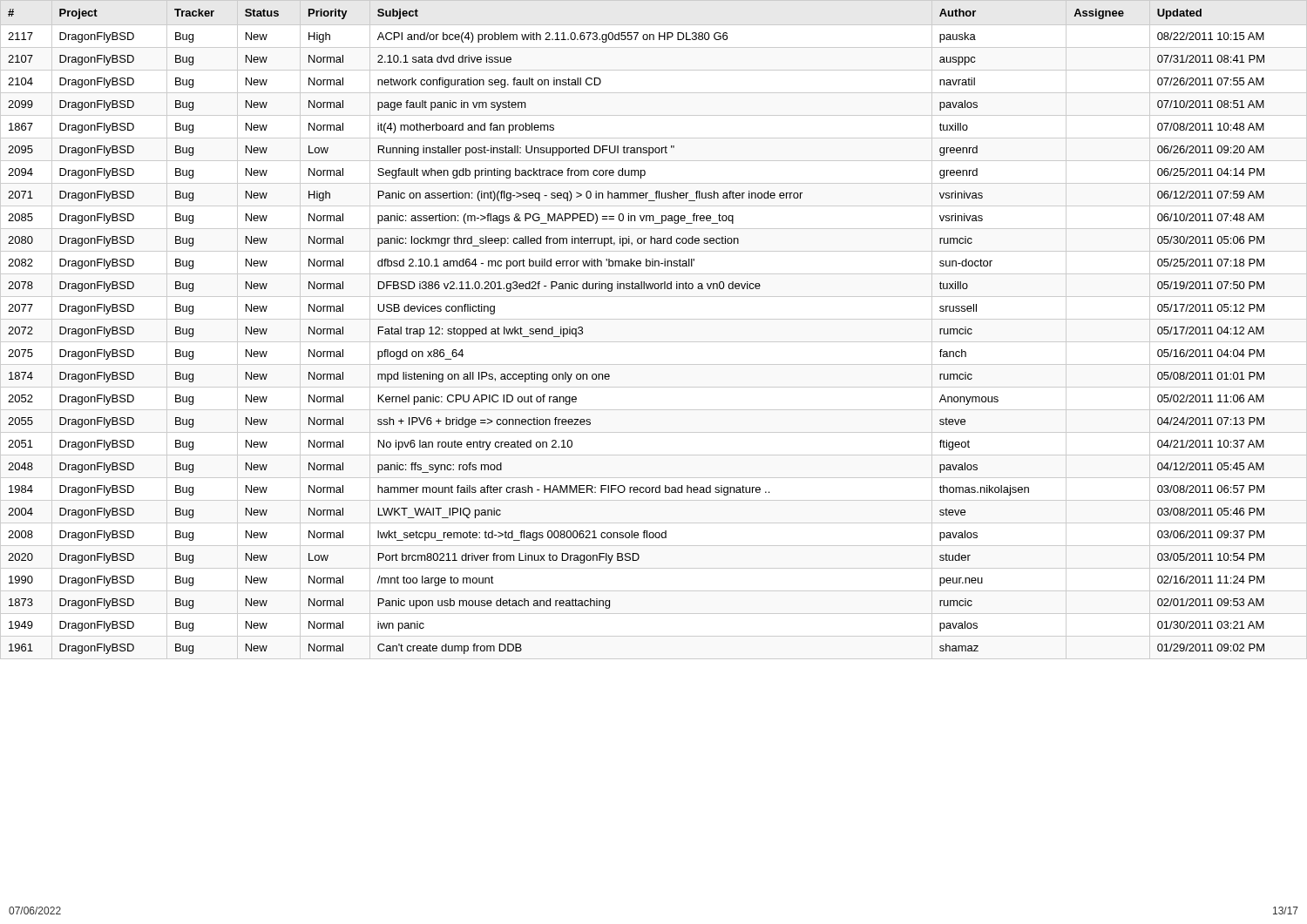Find a table
Viewport: 1307px width, 924px height.
click(654, 330)
